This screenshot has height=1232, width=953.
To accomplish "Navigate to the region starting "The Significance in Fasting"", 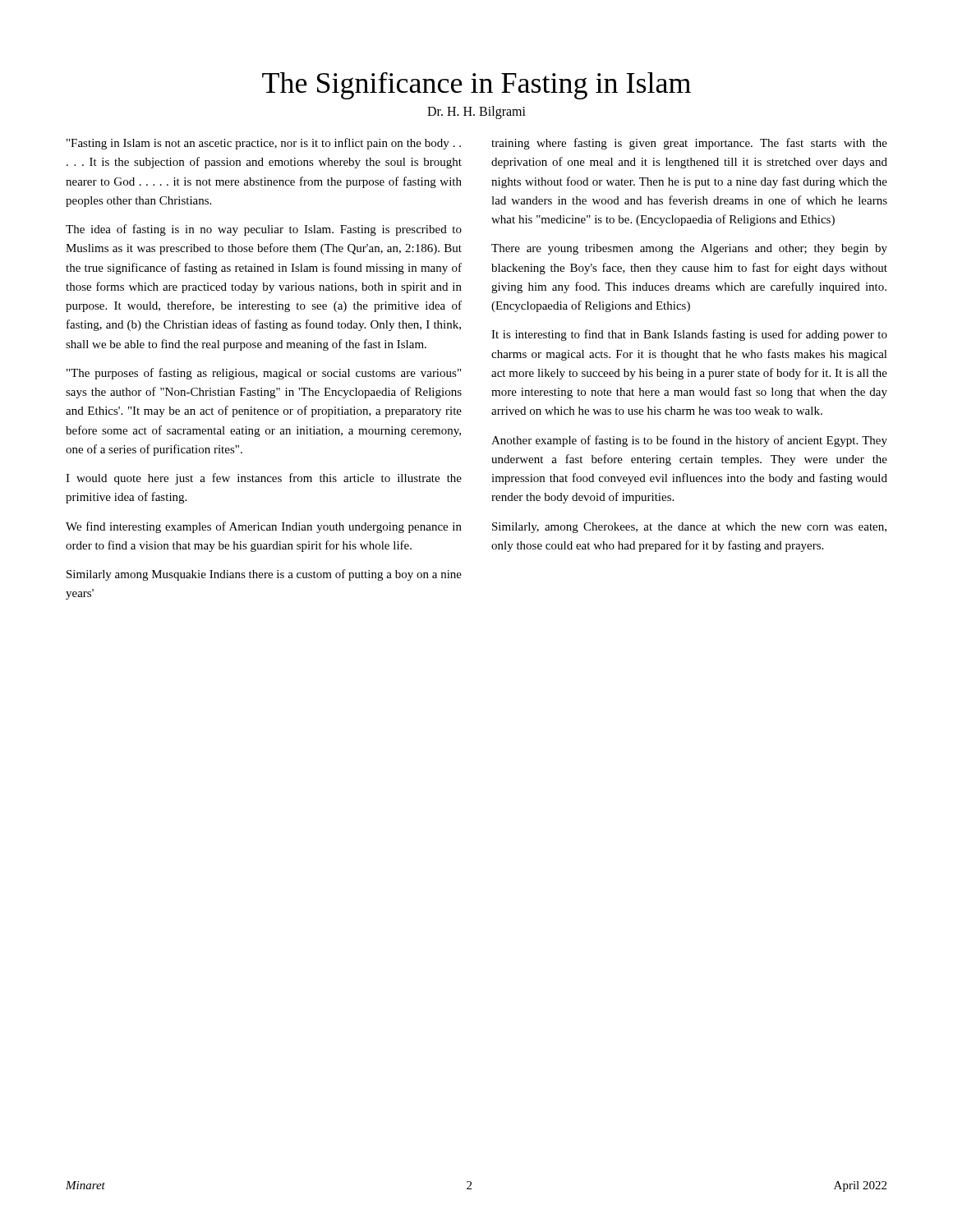I will (476, 92).
